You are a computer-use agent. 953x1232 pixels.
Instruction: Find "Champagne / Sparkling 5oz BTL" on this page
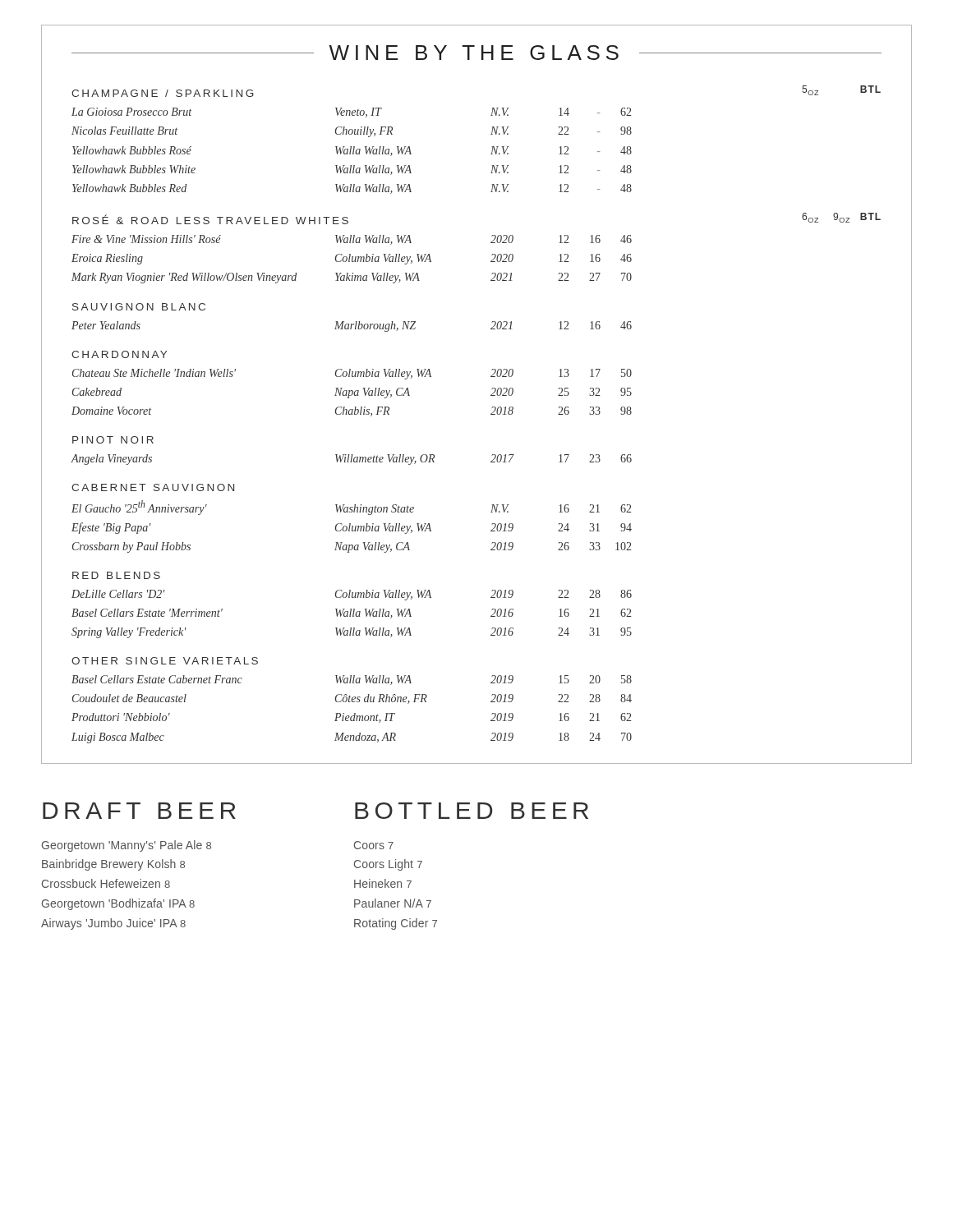coord(167,91)
